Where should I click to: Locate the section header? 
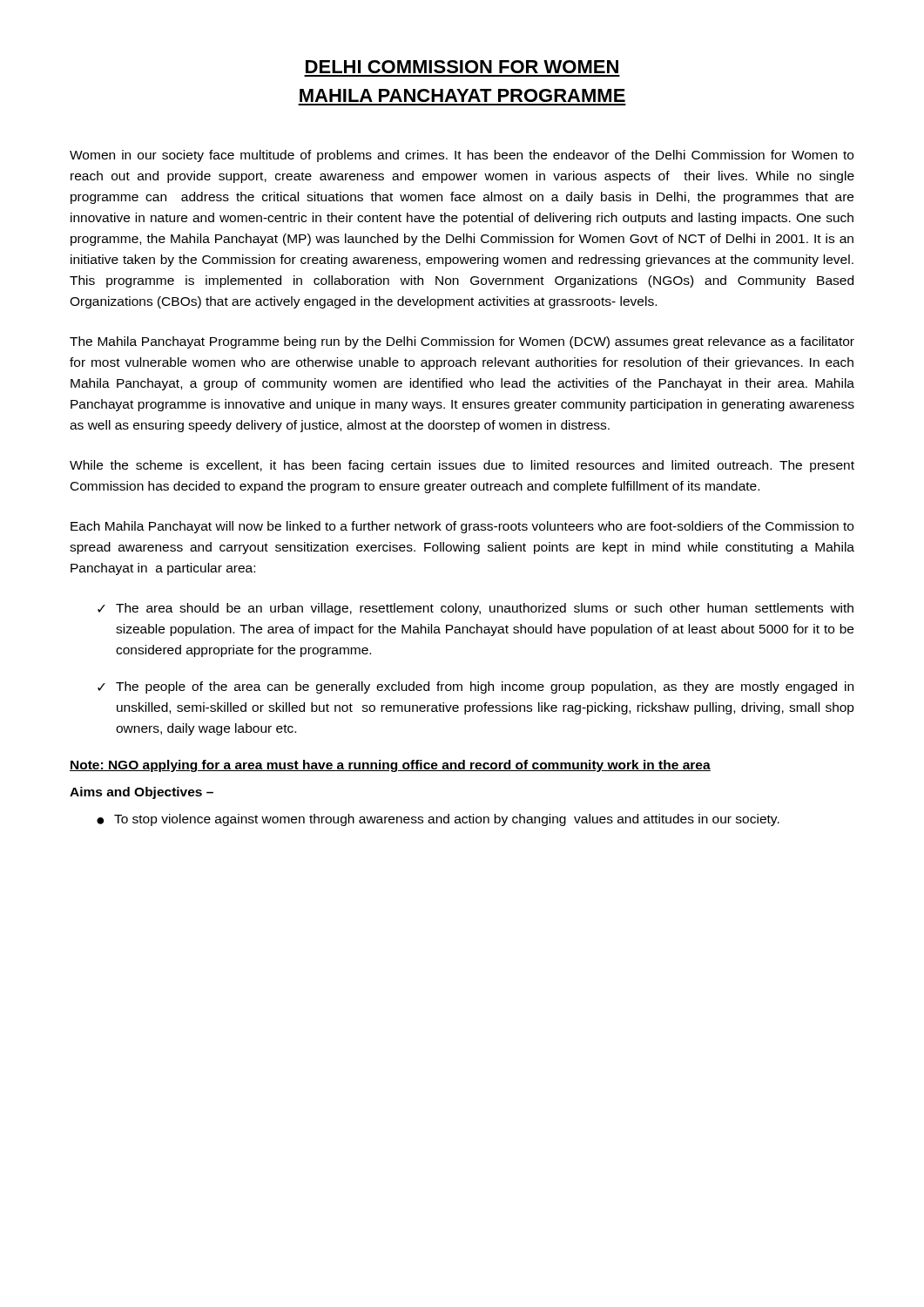click(142, 792)
